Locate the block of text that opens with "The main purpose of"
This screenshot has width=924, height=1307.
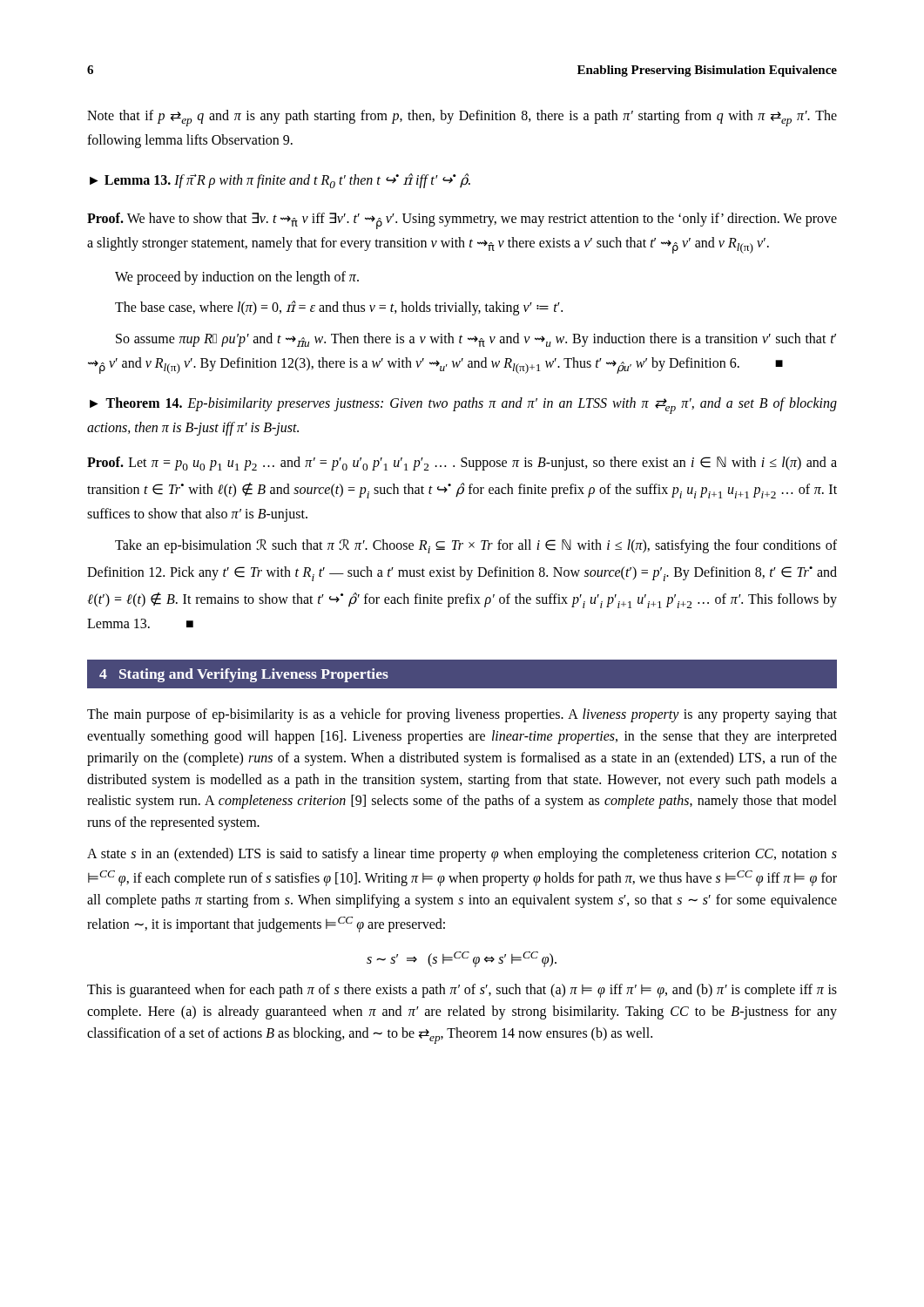(462, 715)
